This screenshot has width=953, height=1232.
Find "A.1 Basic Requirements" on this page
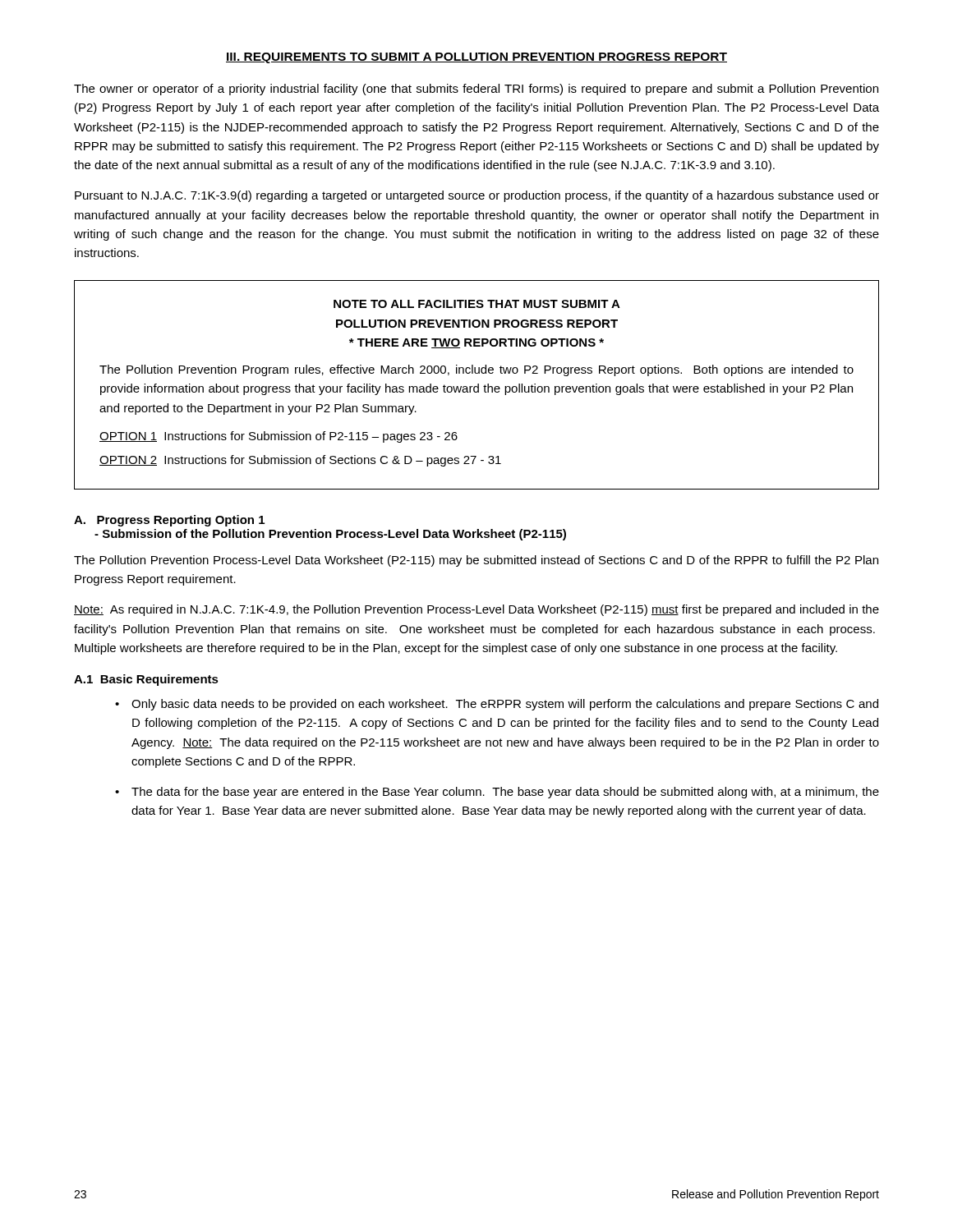tap(146, 679)
